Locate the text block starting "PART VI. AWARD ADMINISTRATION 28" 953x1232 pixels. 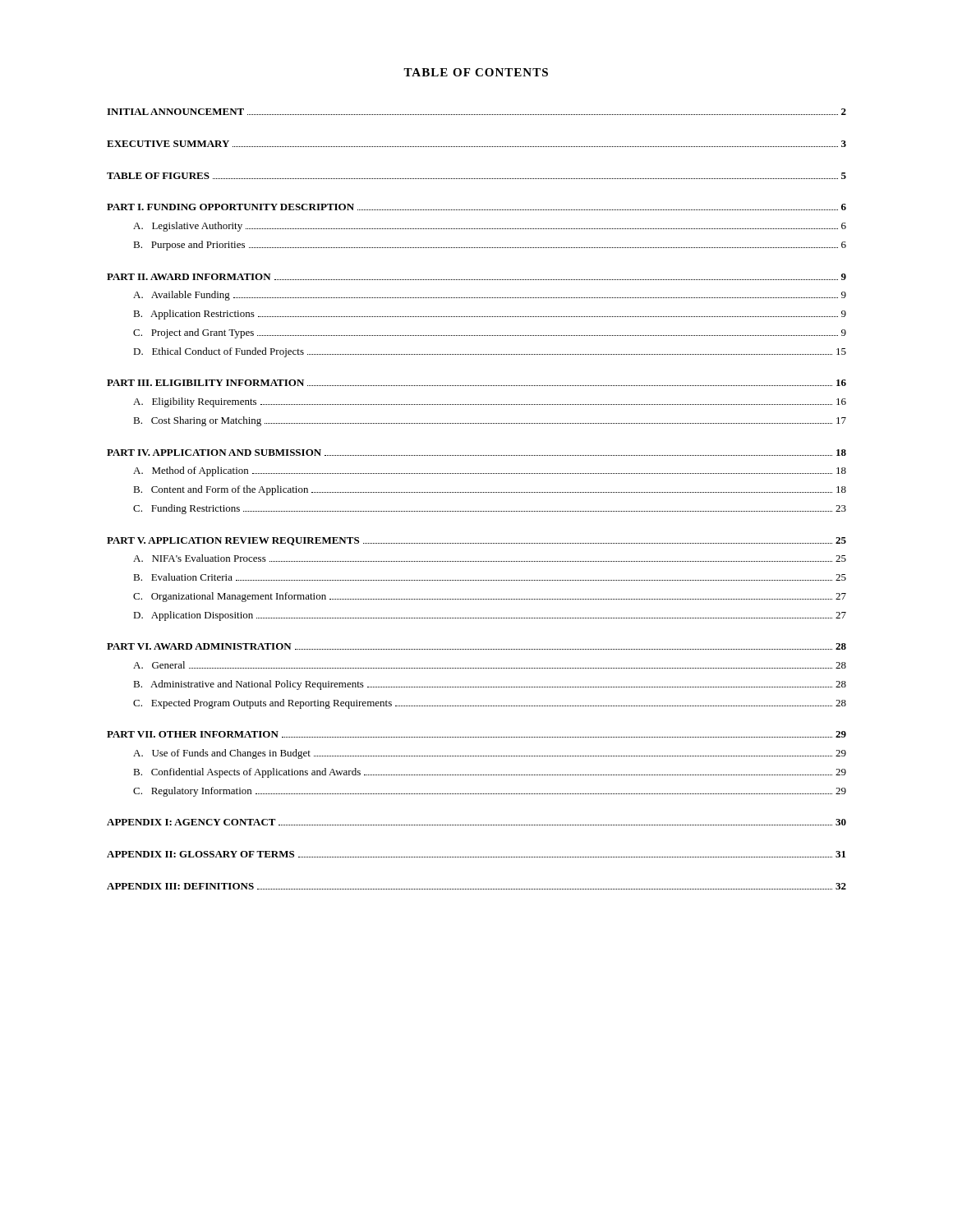tap(476, 647)
